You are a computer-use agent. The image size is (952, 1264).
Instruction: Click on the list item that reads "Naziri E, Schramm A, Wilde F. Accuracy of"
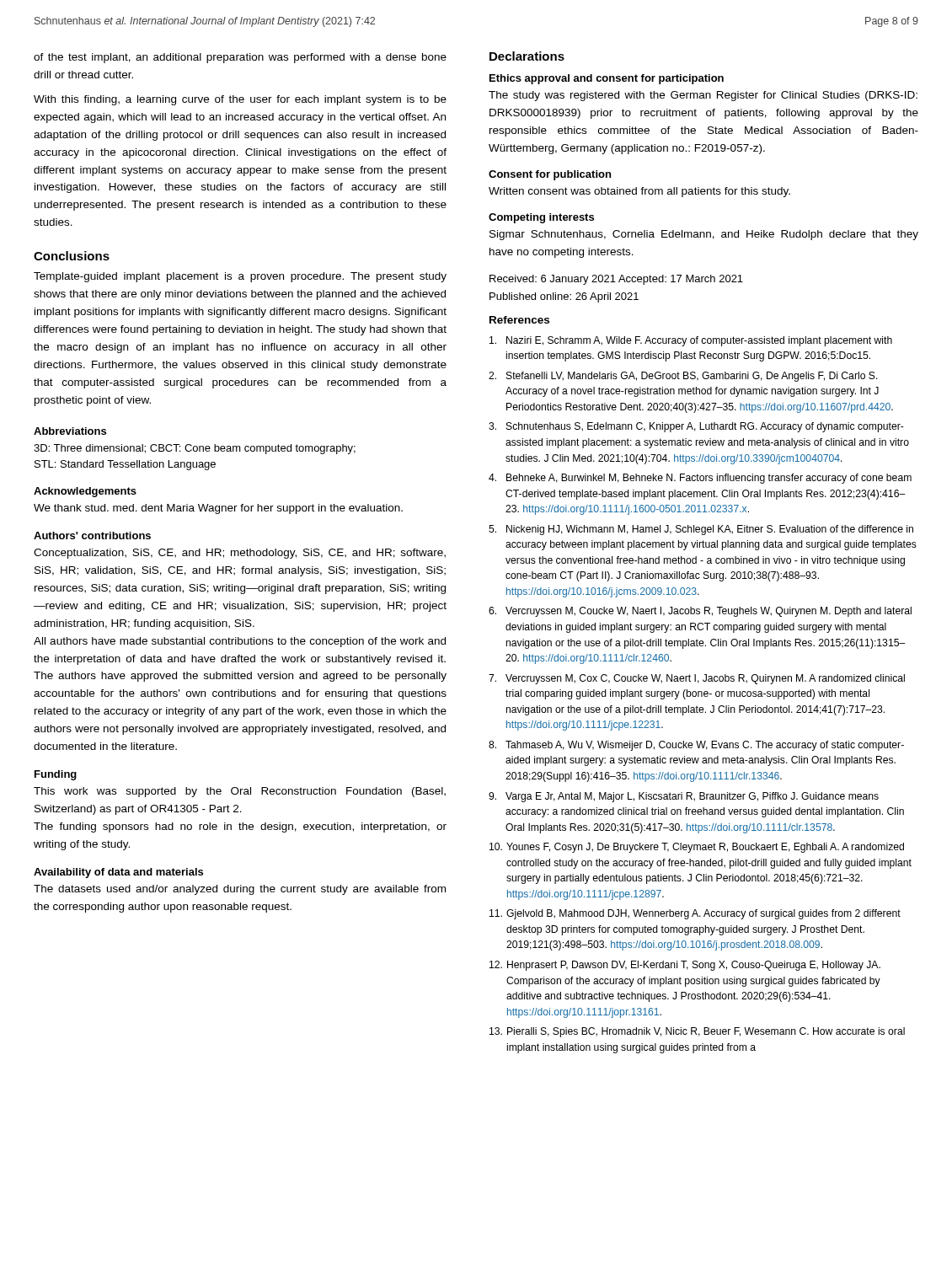pyautogui.click(x=703, y=348)
